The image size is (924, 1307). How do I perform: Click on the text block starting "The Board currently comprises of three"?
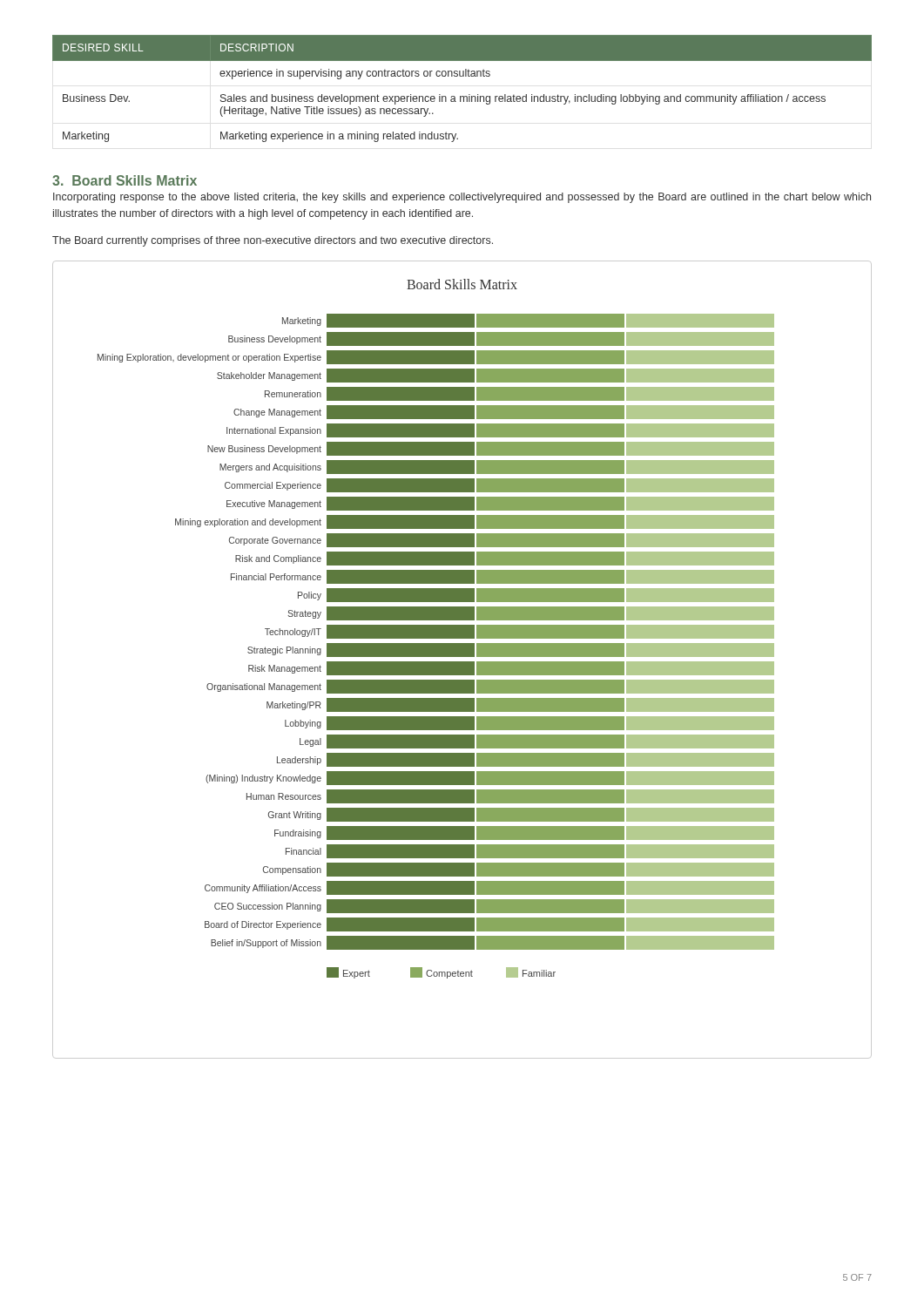[273, 240]
